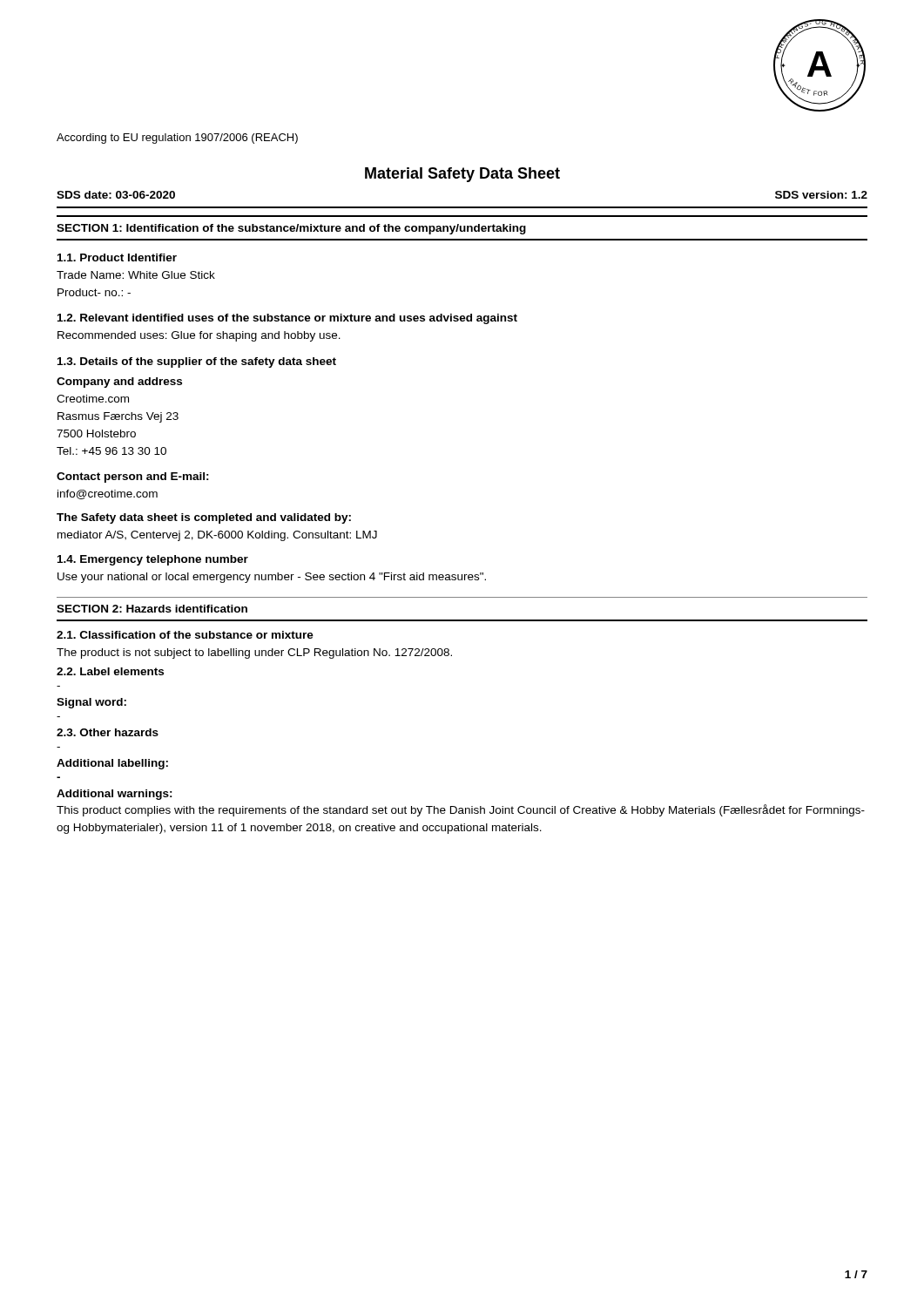Image resolution: width=924 pixels, height=1307 pixels.
Task: Where does it say "2.3. Other hazards"?
Action: tap(108, 732)
